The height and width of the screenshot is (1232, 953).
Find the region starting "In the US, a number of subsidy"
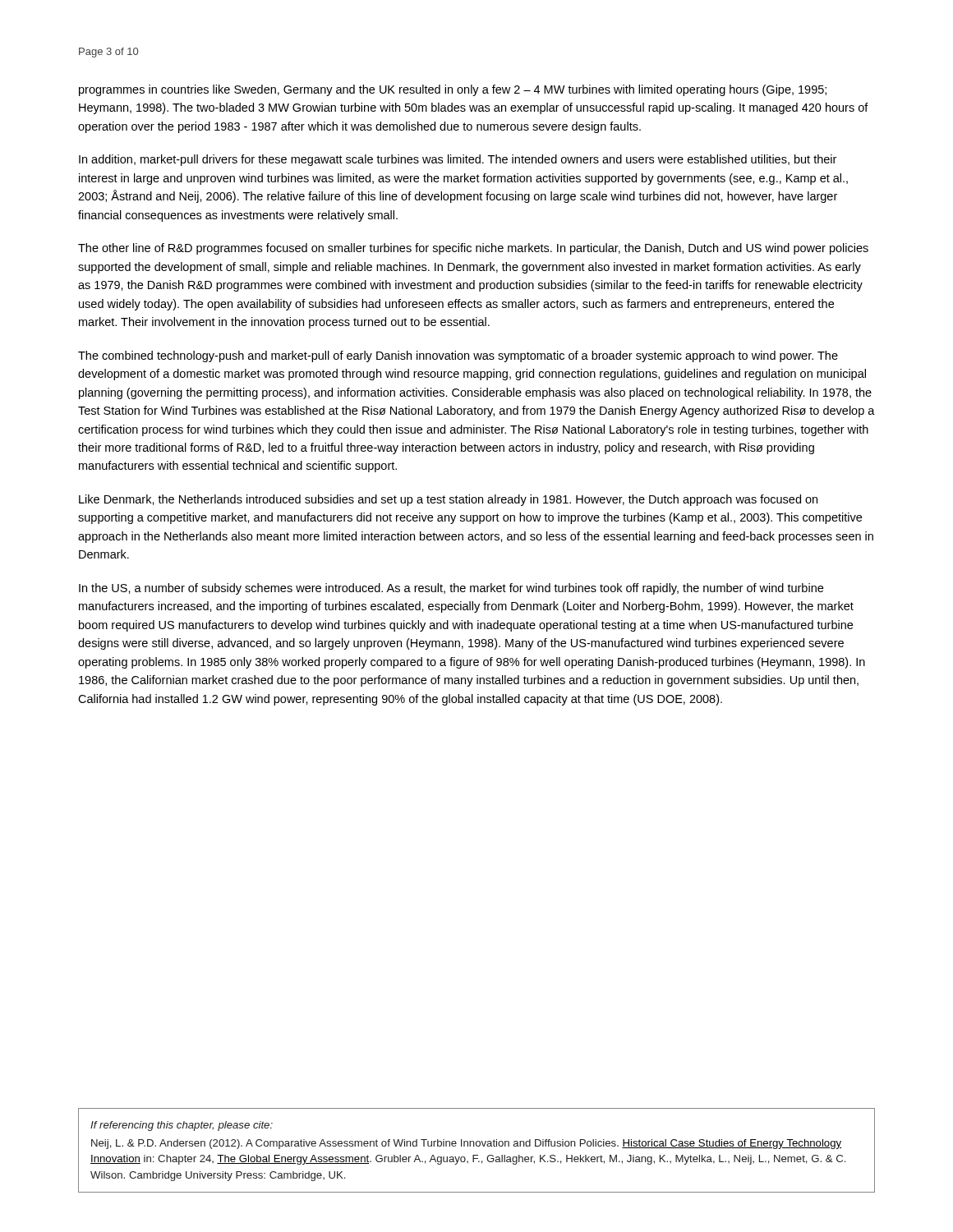(472, 643)
